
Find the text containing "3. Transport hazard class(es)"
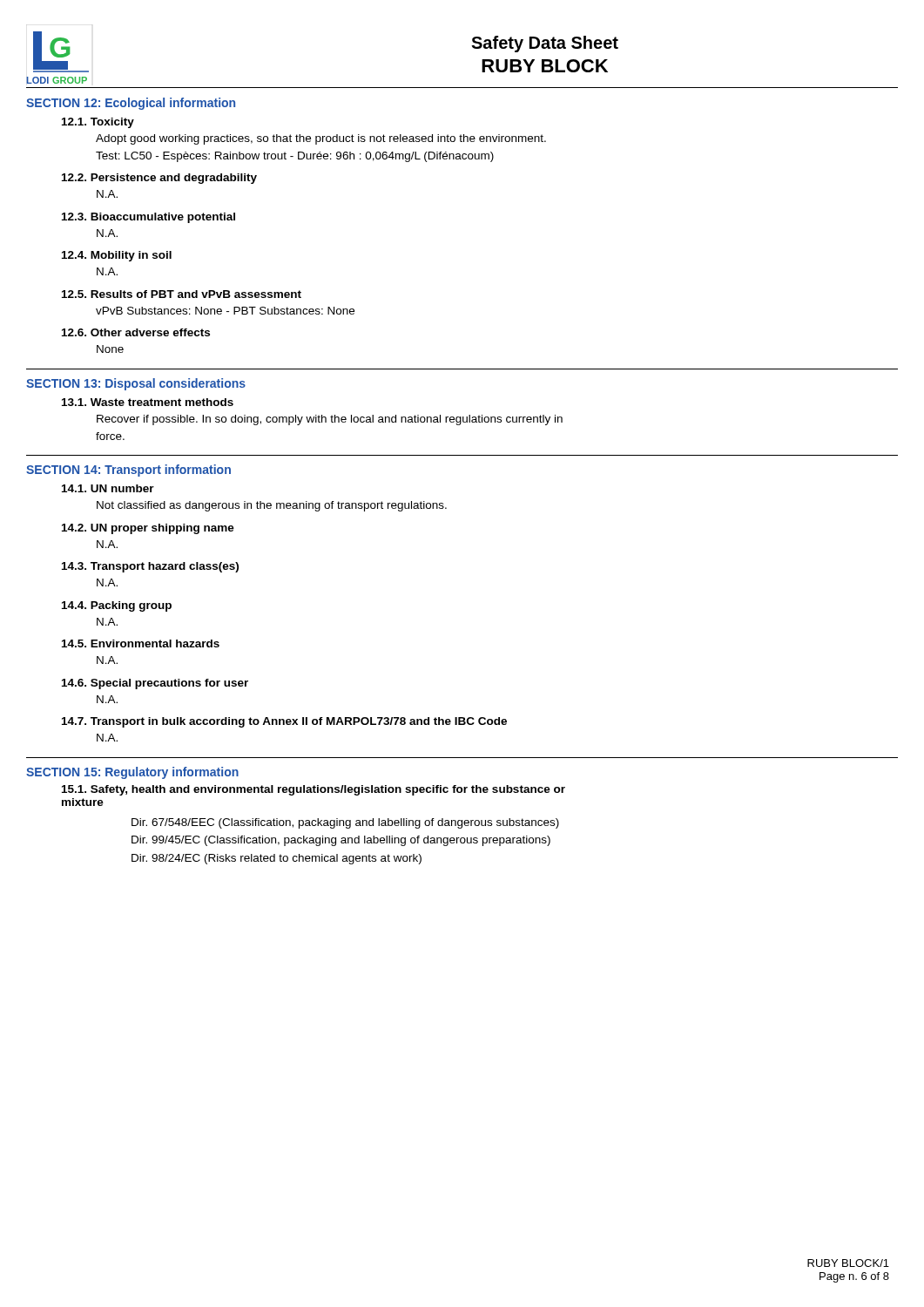[150, 566]
